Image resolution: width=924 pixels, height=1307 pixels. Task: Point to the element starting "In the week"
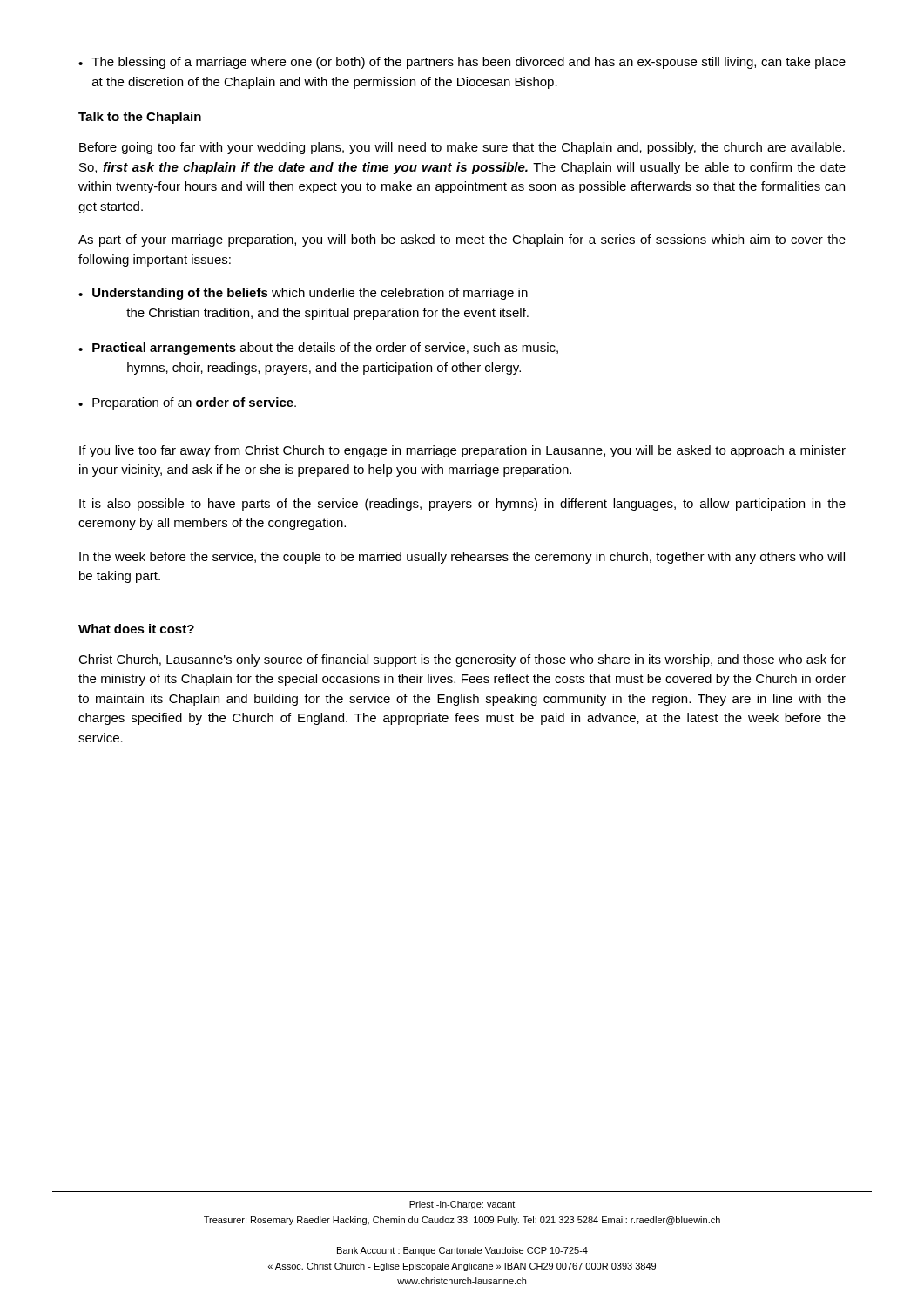point(462,566)
